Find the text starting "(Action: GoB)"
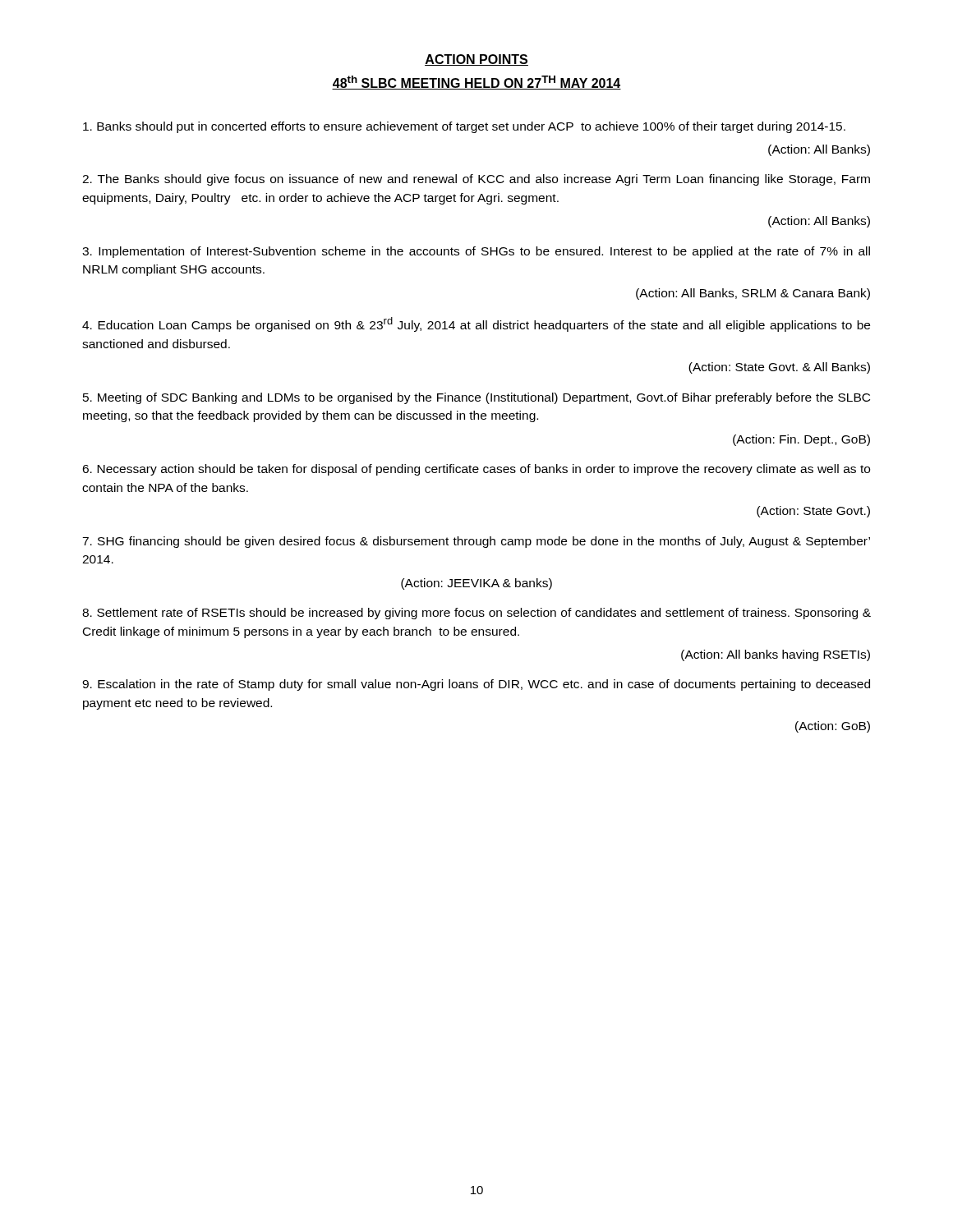 [x=833, y=726]
